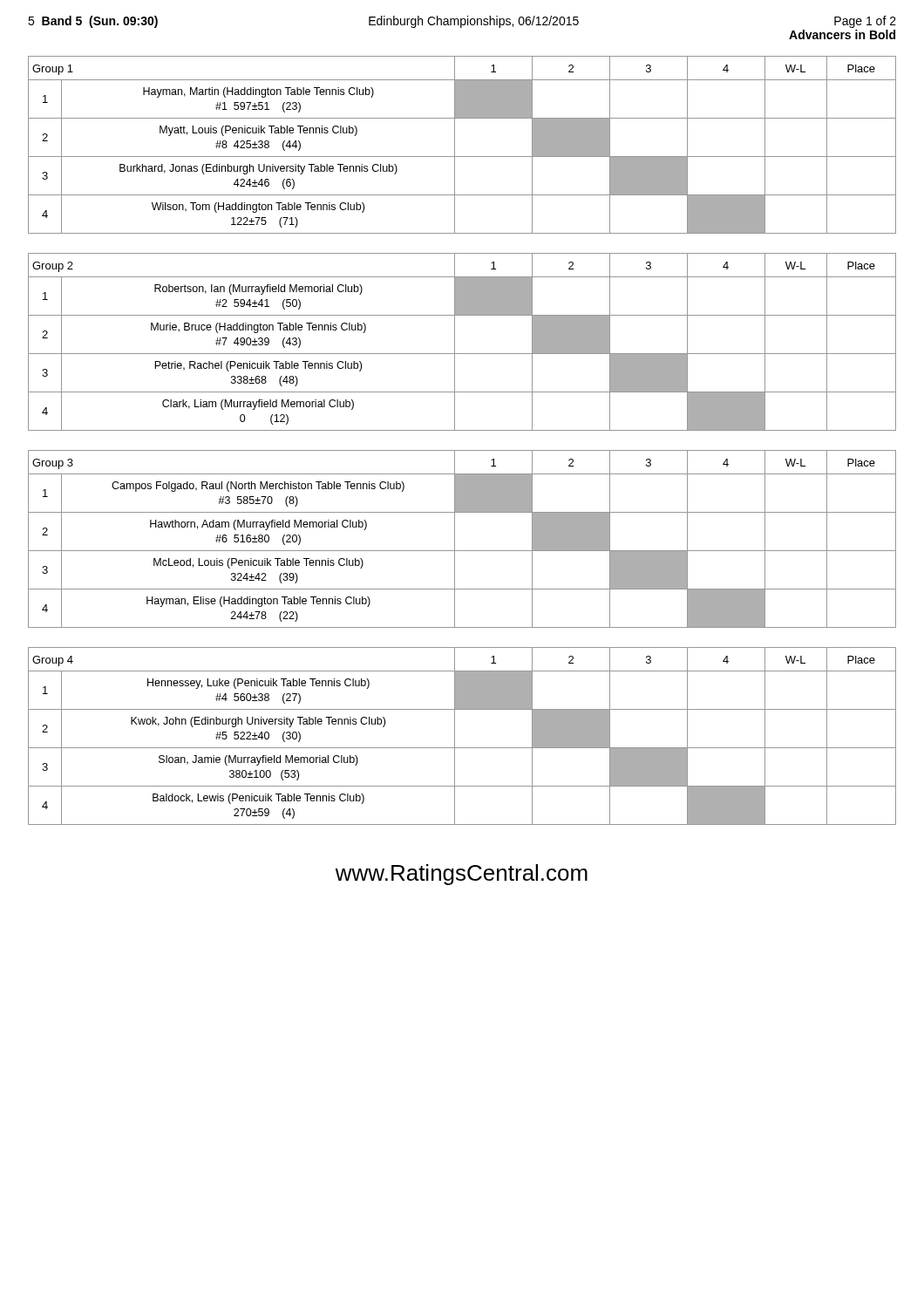924x1308 pixels.
Task: Locate the table with the text "McLeod, Louis (Penicuik Table Tennis"
Action: click(462, 539)
